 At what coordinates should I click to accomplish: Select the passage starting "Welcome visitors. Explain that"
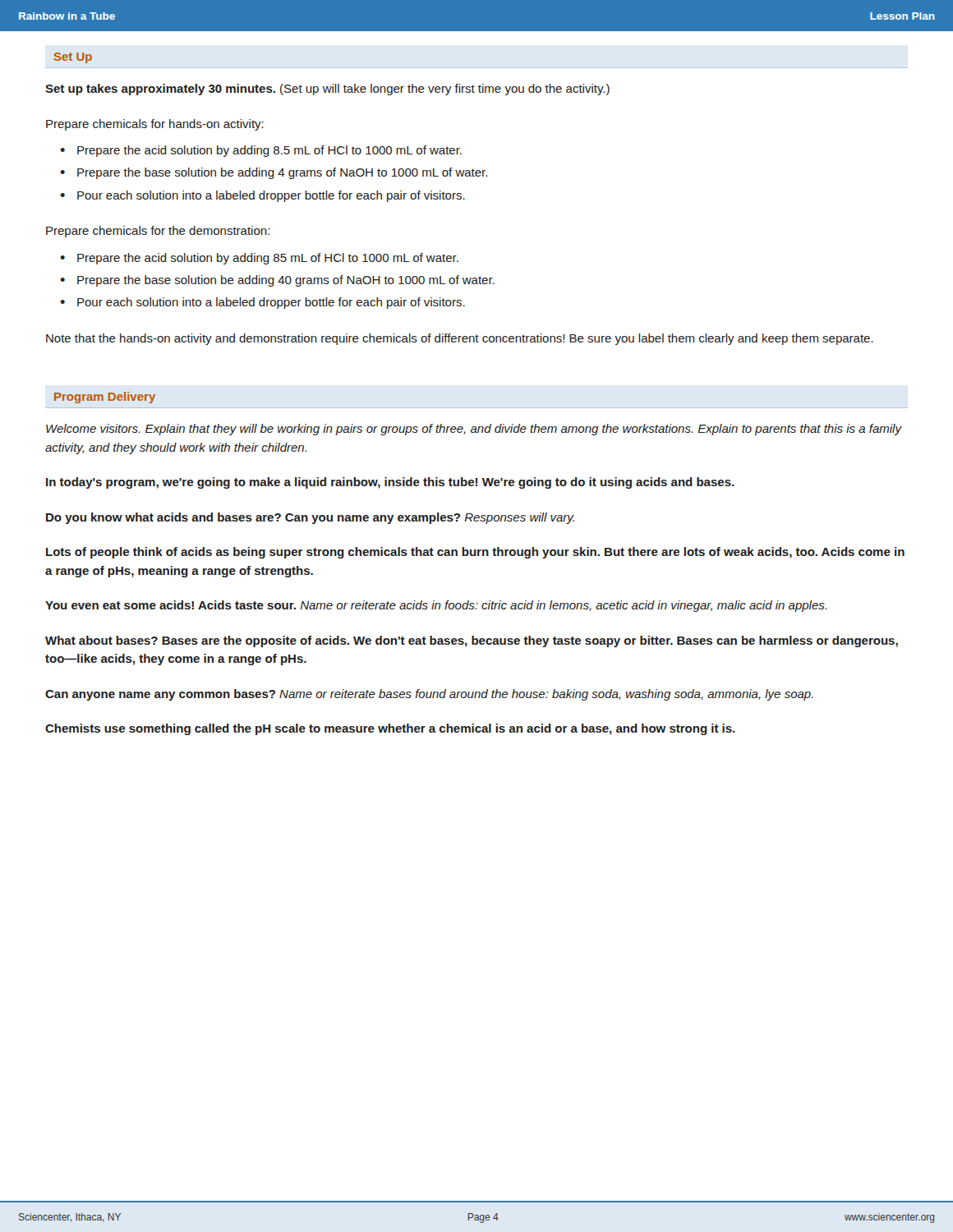pos(473,438)
